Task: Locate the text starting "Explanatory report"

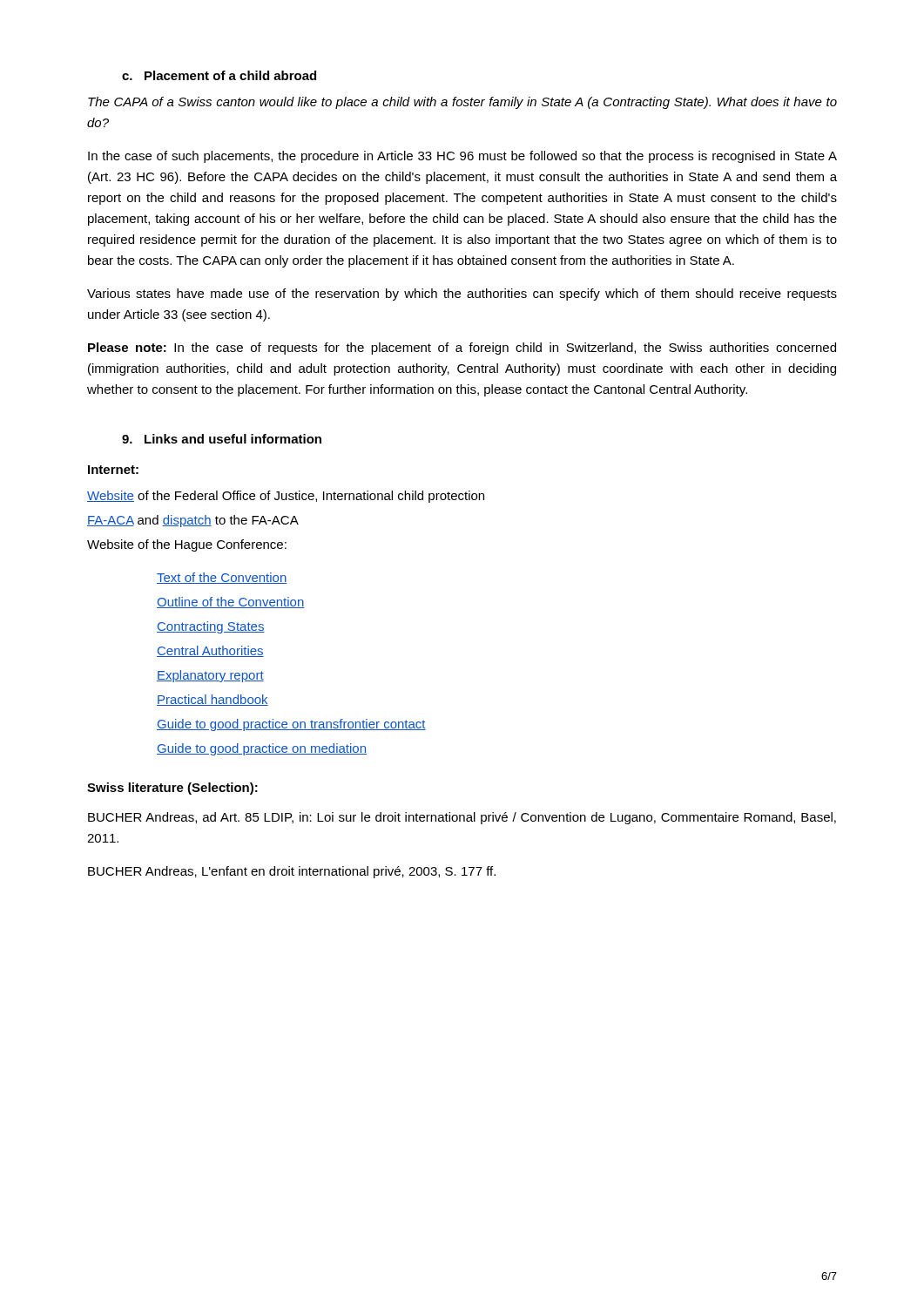Action: click(210, 675)
